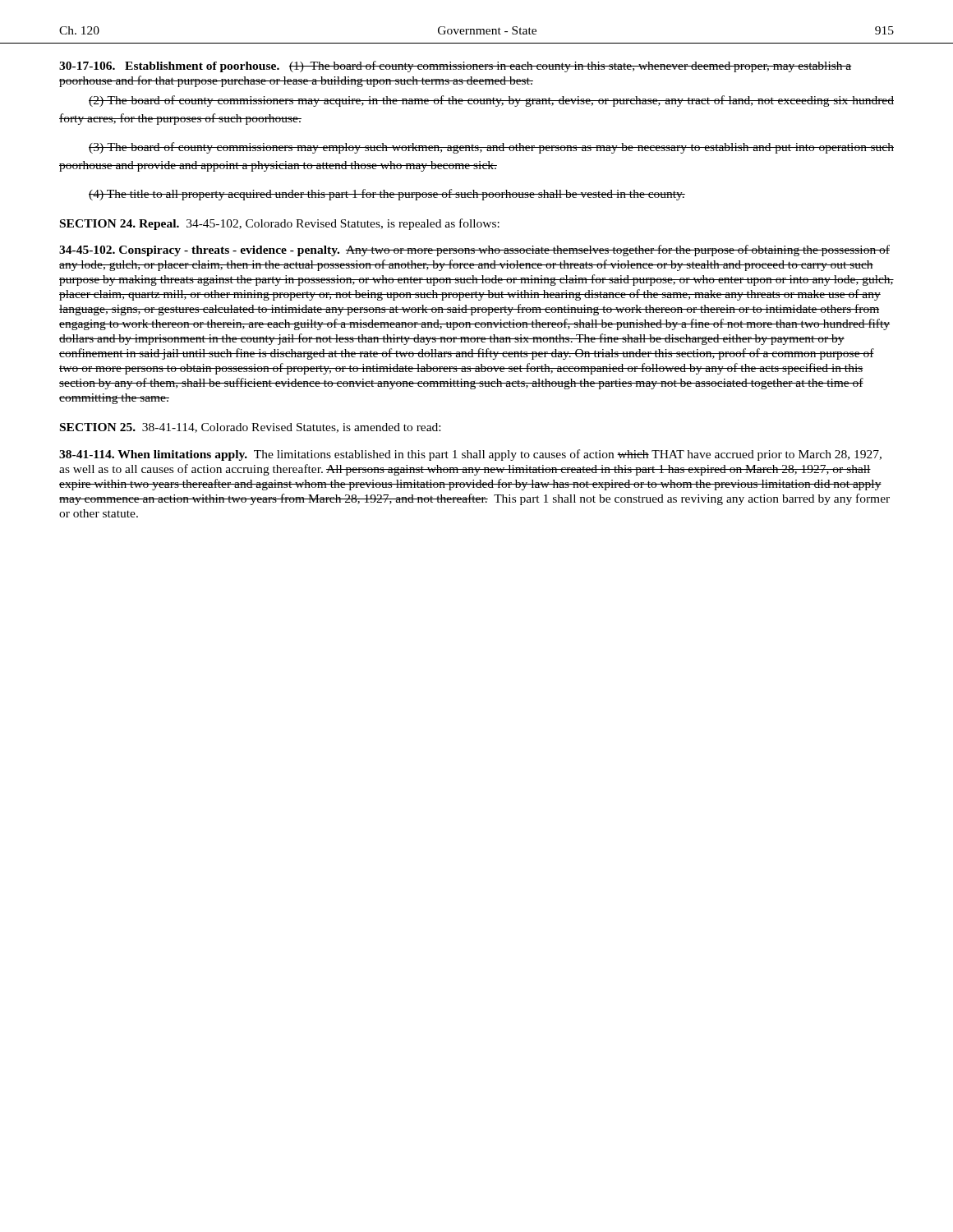Screen dimensions: 1232x953
Task: Navigate to the block starting "30-17-106. Establishment of poorhouse. (1) The"
Action: tap(455, 73)
